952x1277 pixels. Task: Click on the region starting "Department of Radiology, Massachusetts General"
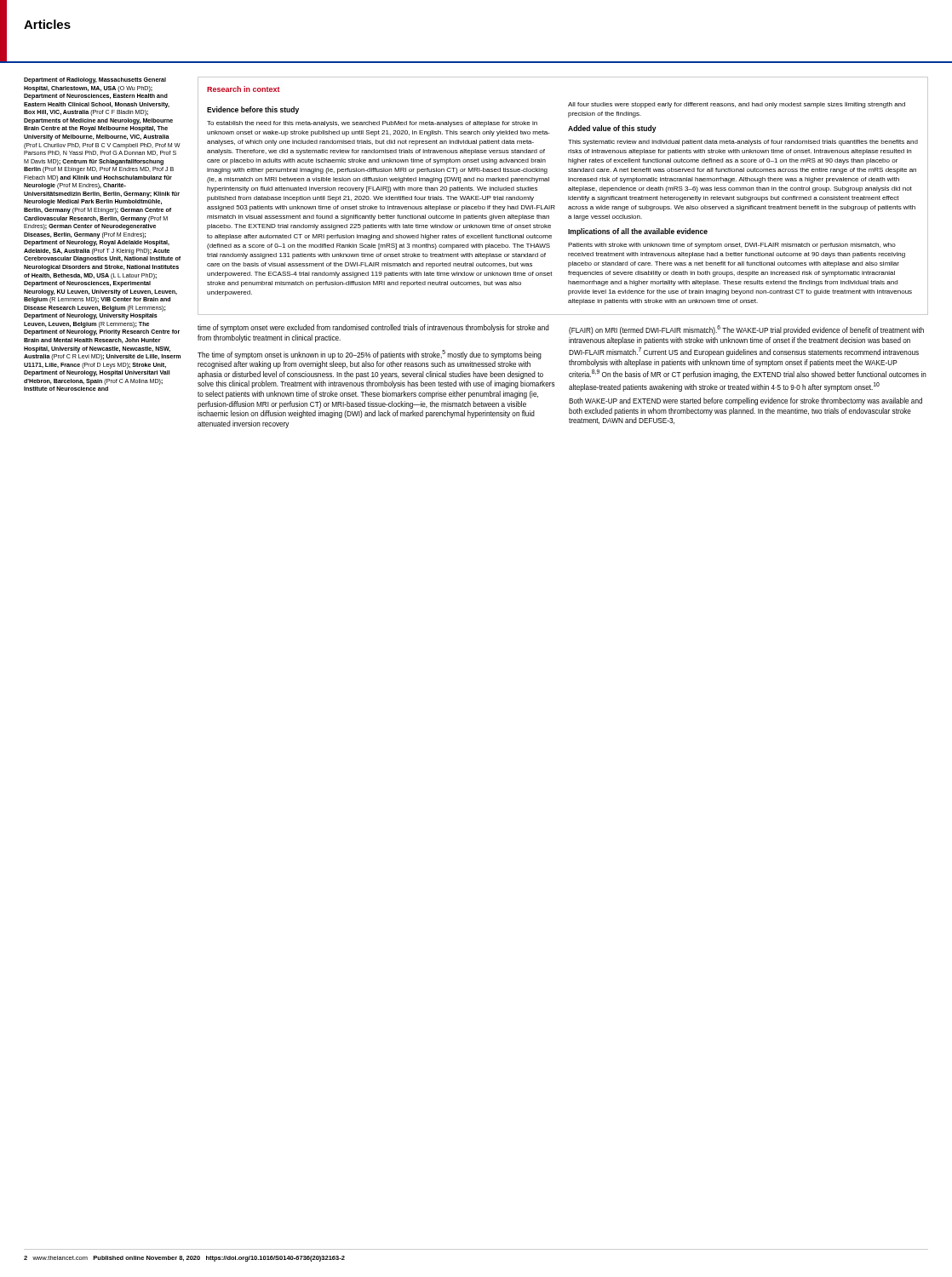tap(102, 235)
